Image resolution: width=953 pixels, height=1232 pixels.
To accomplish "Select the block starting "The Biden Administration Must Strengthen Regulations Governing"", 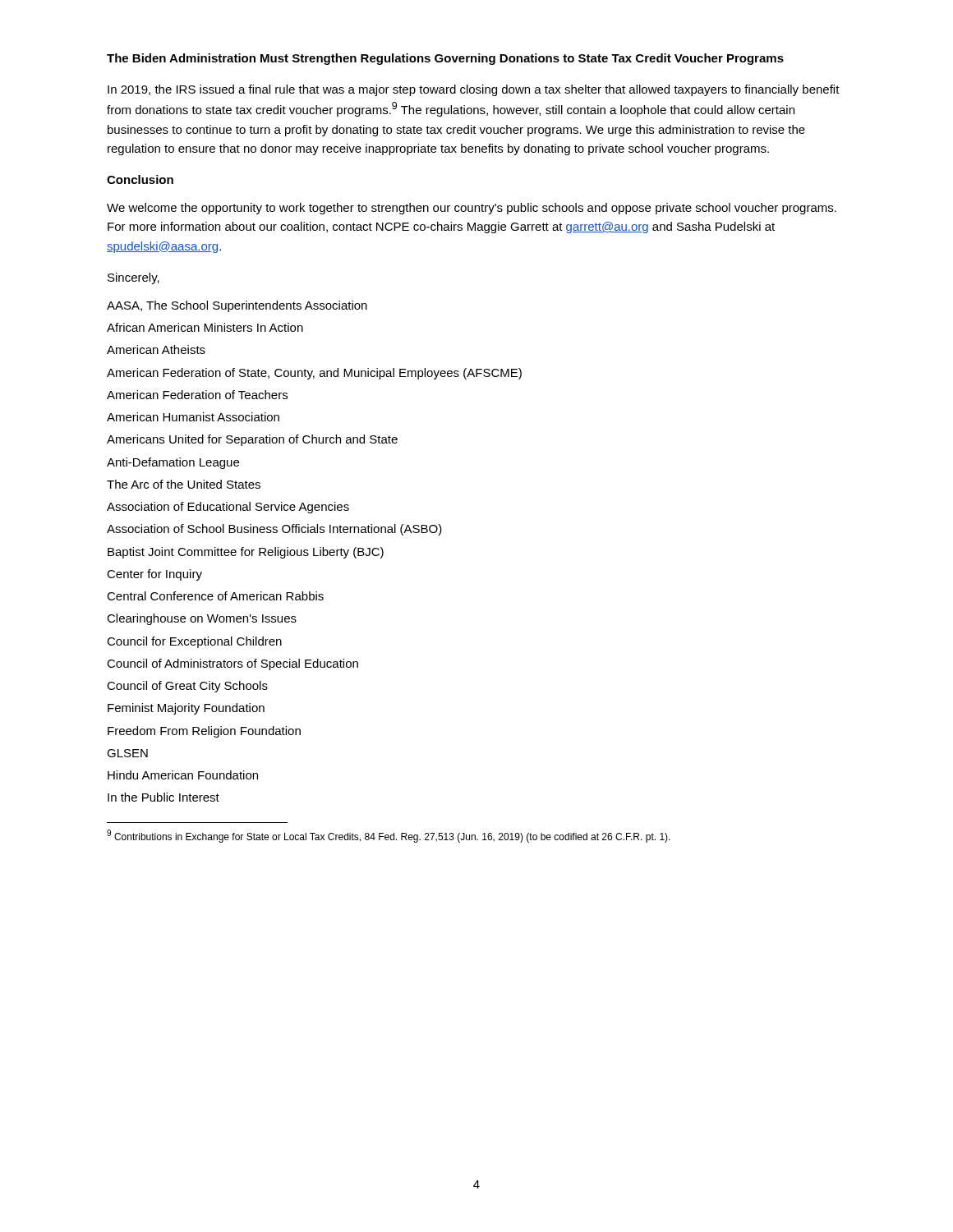I will [x=445, y=58].
